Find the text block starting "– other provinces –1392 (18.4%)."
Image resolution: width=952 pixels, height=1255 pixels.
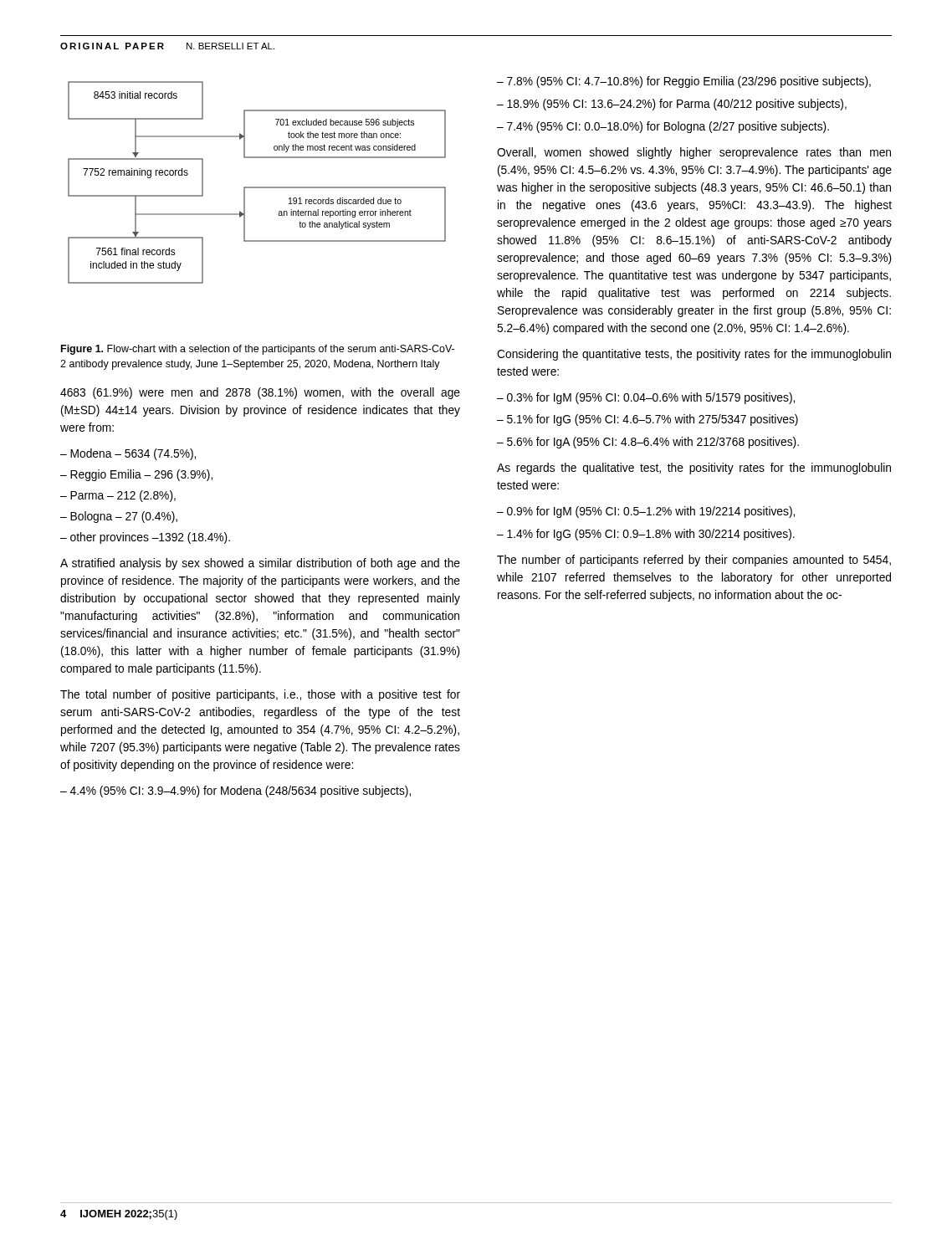146,538
